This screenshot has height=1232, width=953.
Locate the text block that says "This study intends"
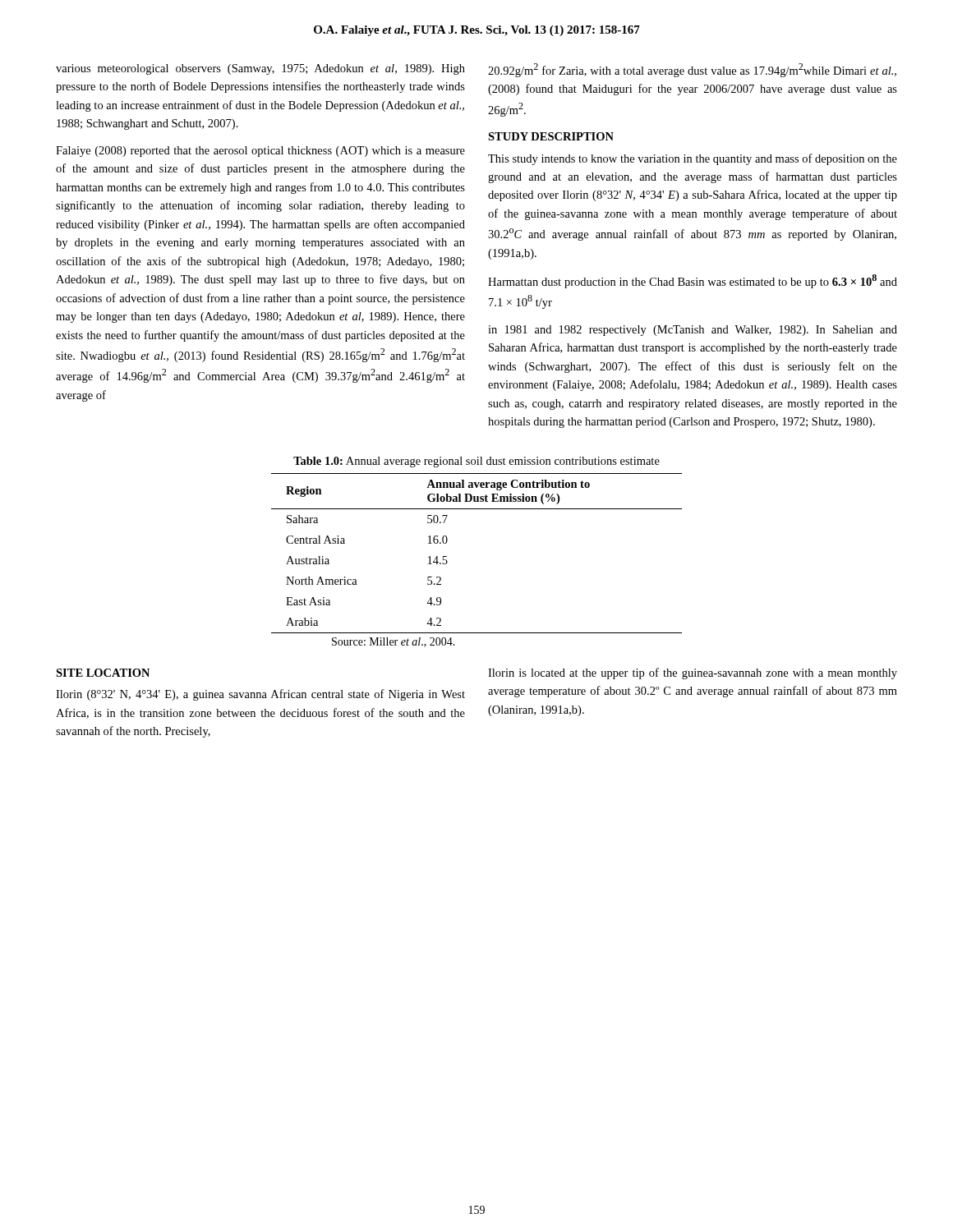point(693,231)
